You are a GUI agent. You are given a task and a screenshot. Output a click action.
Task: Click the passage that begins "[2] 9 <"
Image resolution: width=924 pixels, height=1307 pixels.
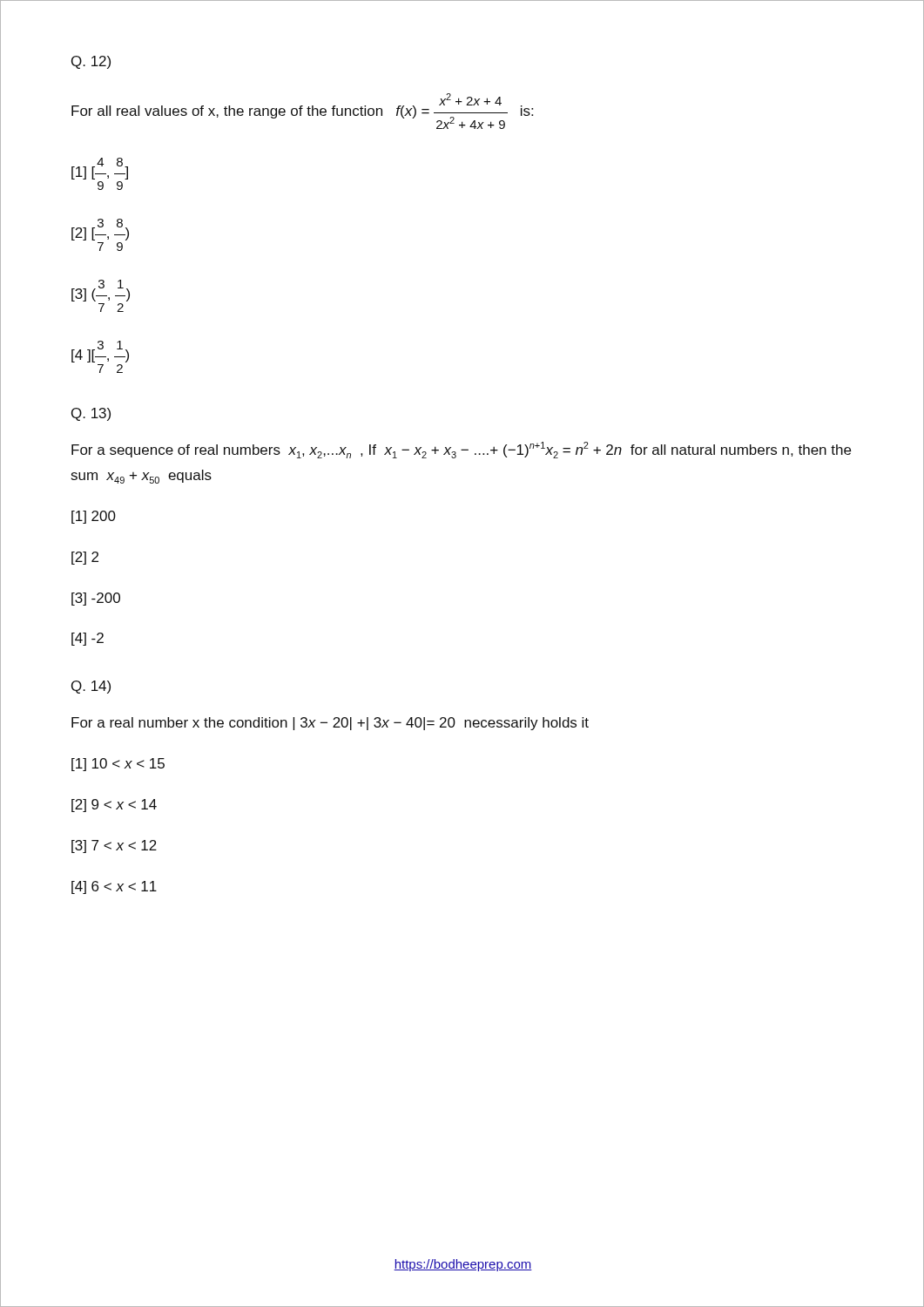(114, 805)
